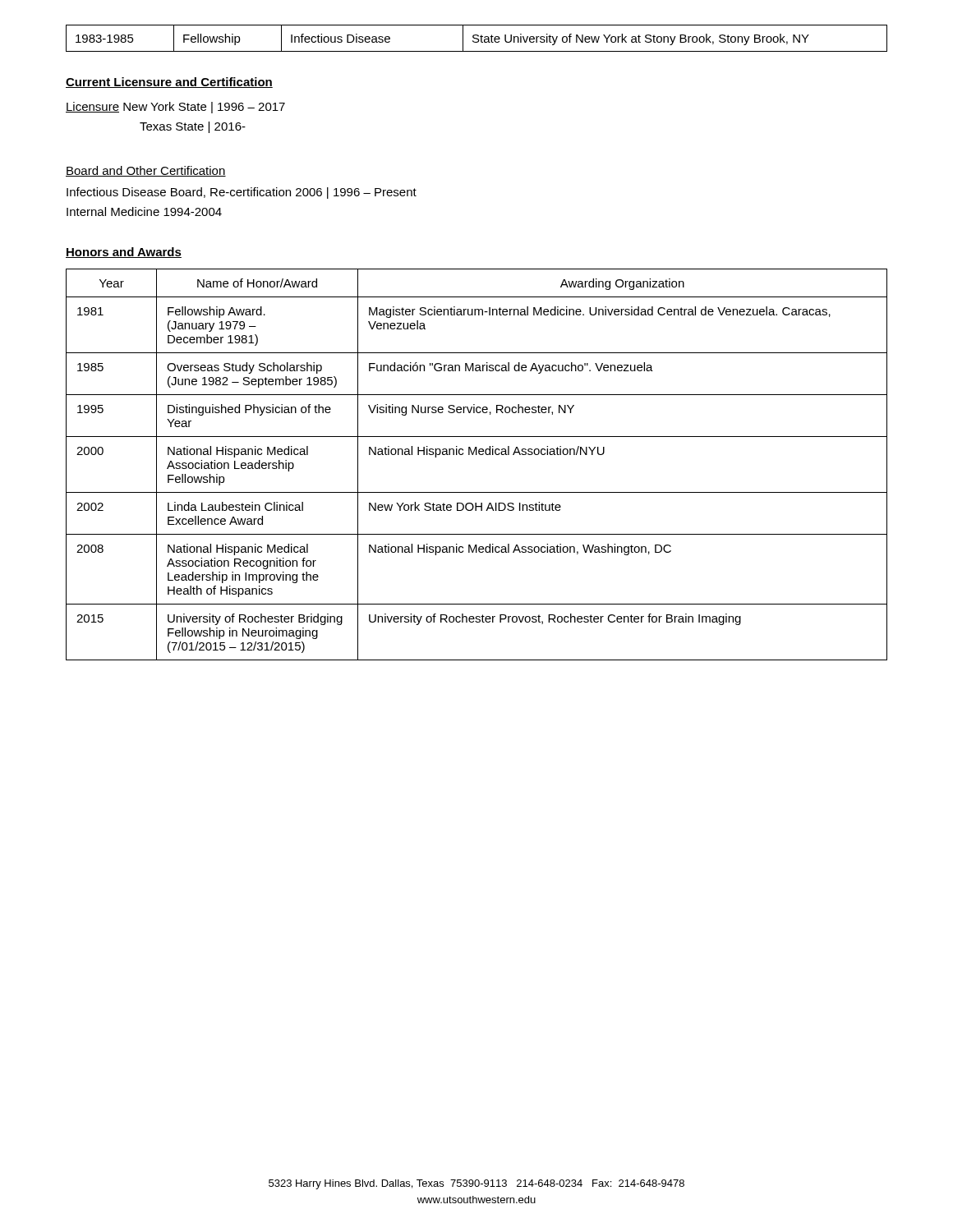
Task: Click on the region starting "Licensure New York State |"
Action: pos(176,116)
